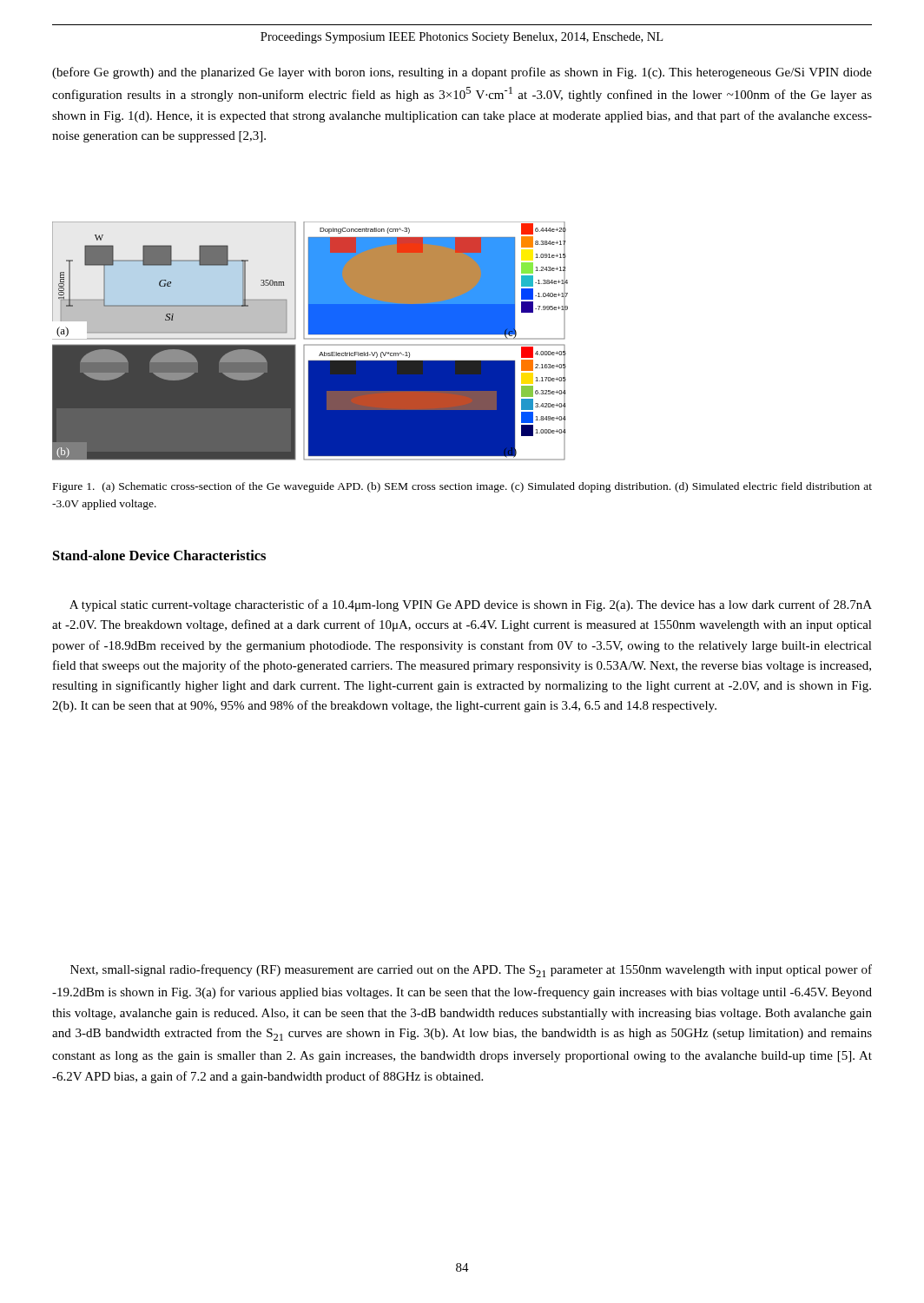Select the schematic
The image size is (924, 1303).
click(x=462, y=345)
